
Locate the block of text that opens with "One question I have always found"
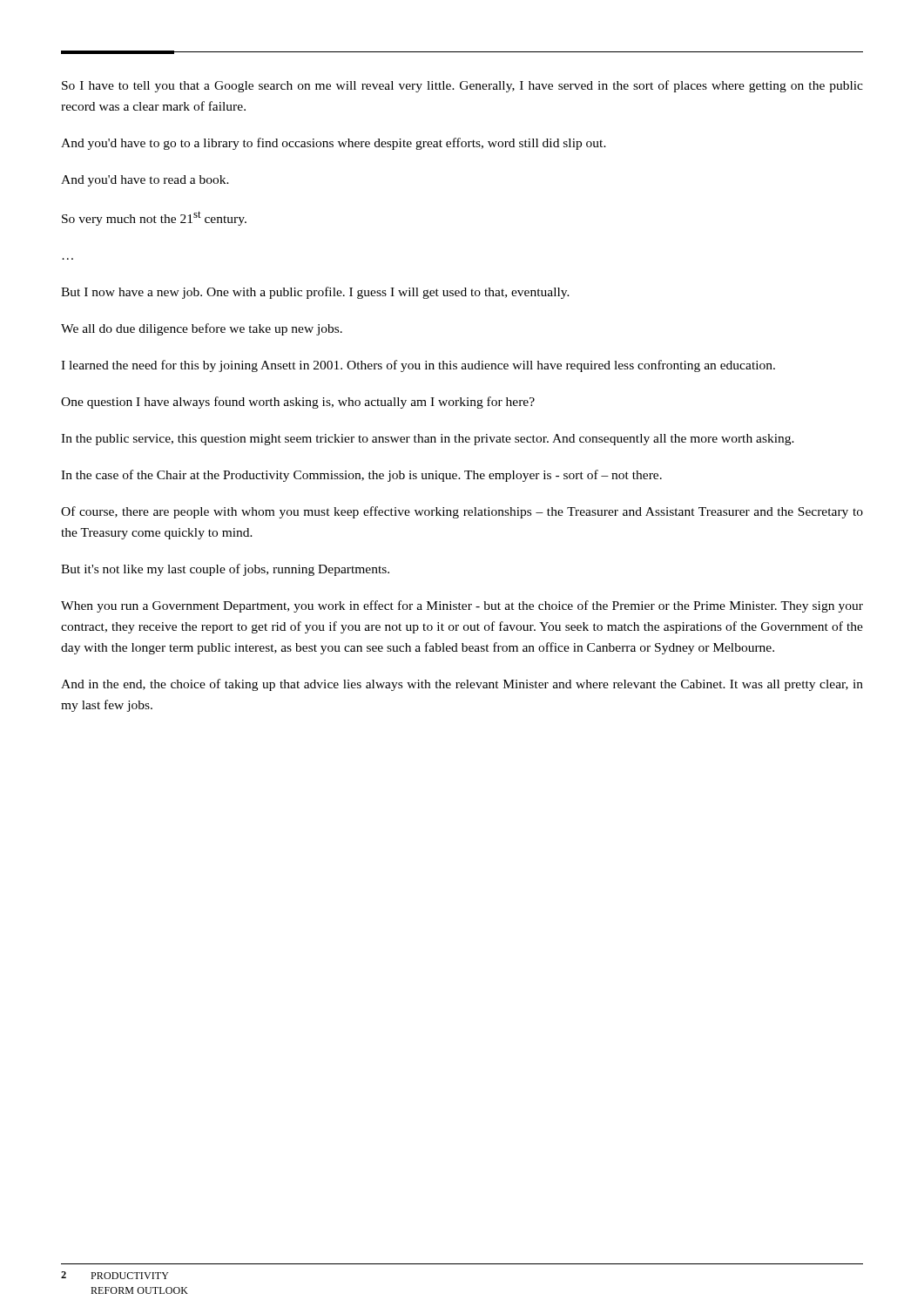[298, 402]
